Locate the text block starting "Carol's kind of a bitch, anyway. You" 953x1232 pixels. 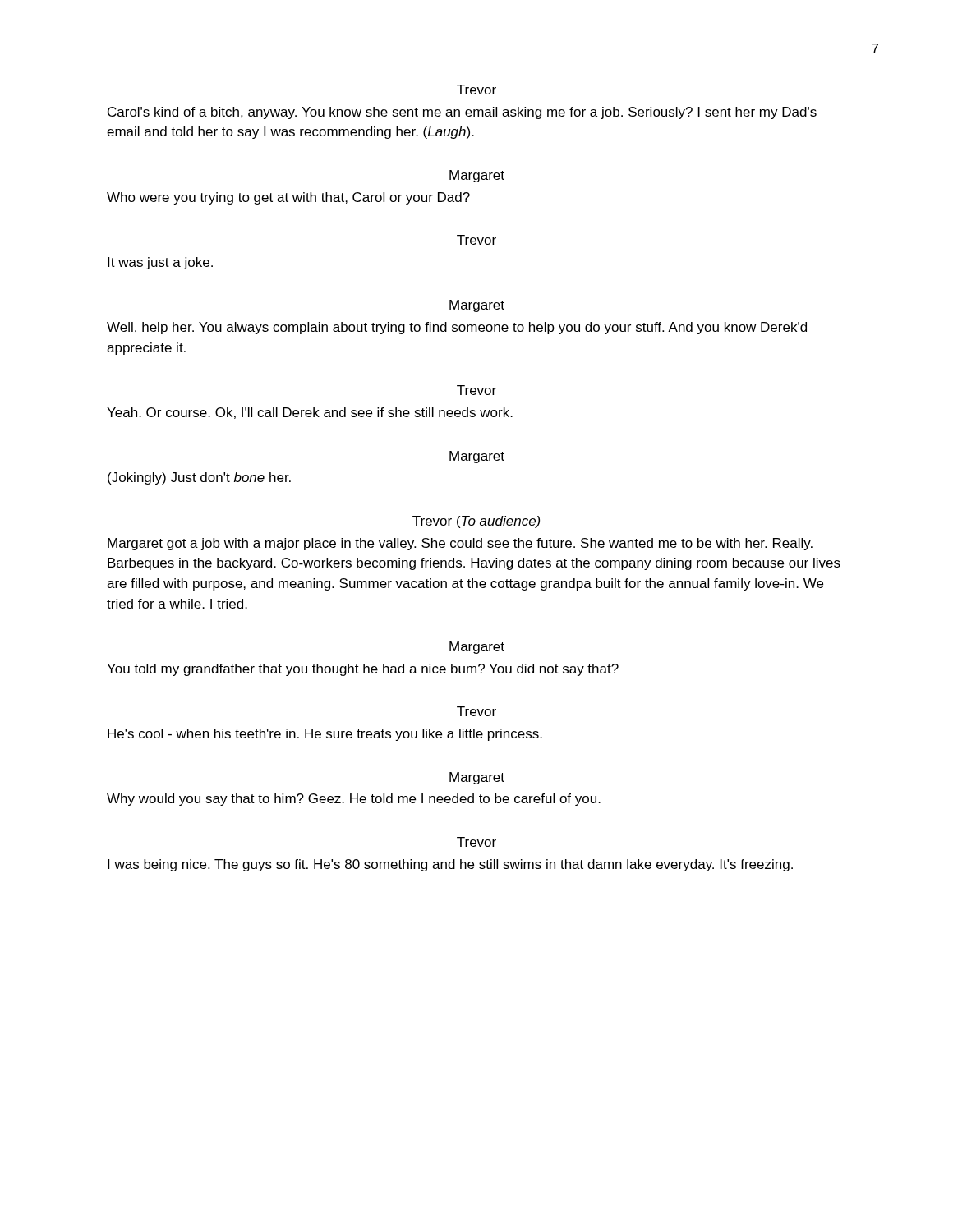coord(462,122)
